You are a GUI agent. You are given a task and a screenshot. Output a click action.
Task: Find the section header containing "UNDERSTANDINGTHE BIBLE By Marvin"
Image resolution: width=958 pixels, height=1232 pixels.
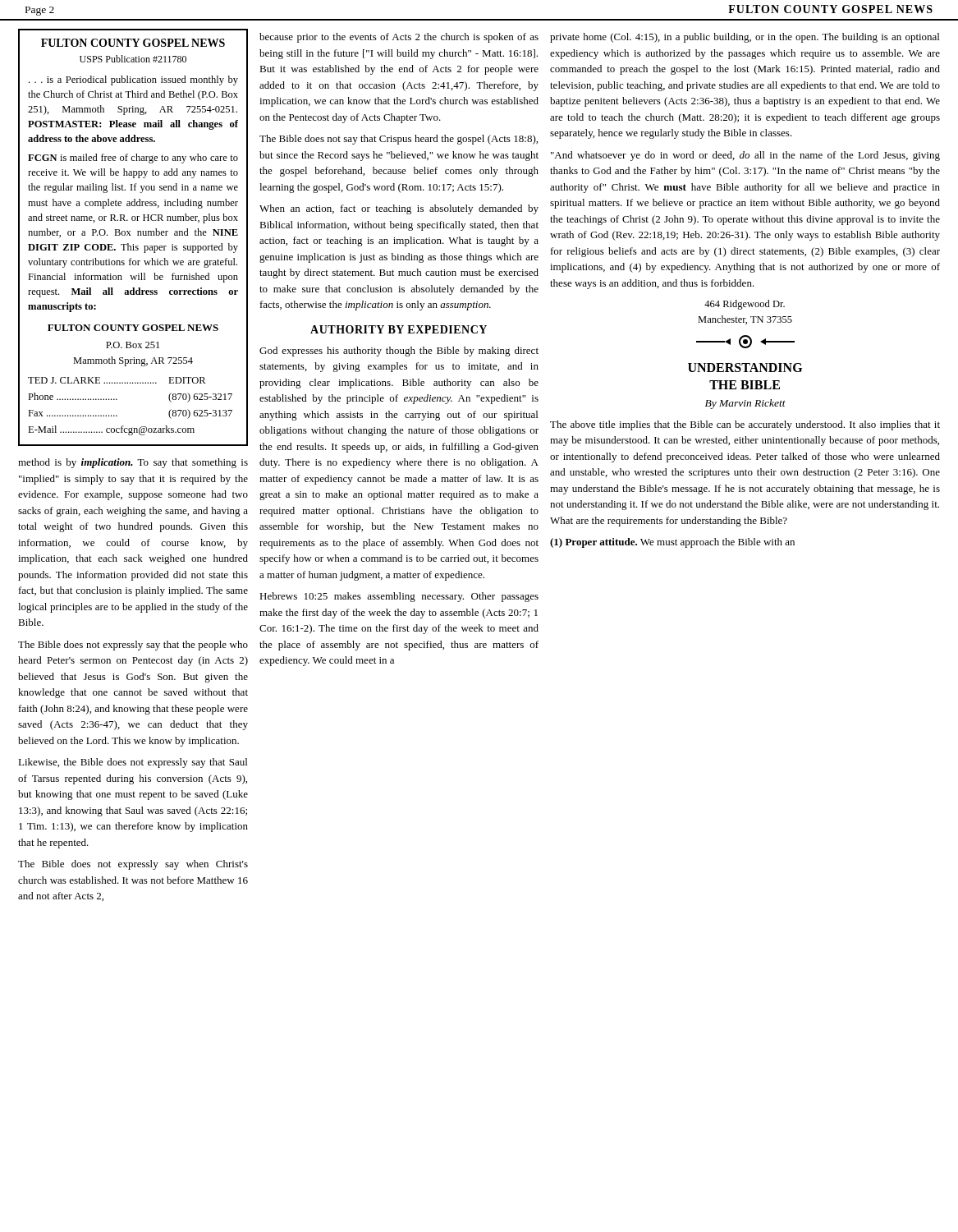click(x=745, y=386)
